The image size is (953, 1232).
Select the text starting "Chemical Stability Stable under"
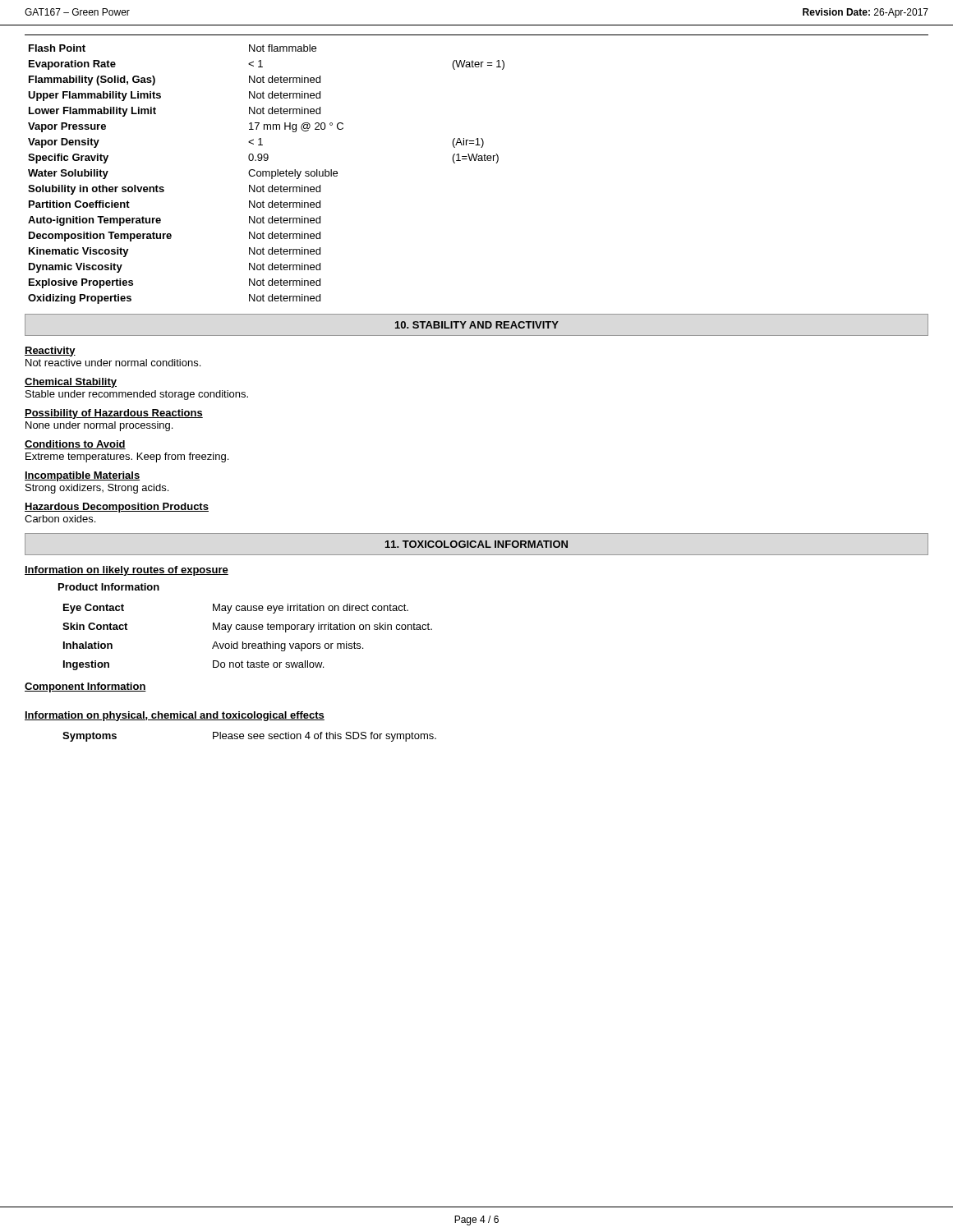point(137,387)
